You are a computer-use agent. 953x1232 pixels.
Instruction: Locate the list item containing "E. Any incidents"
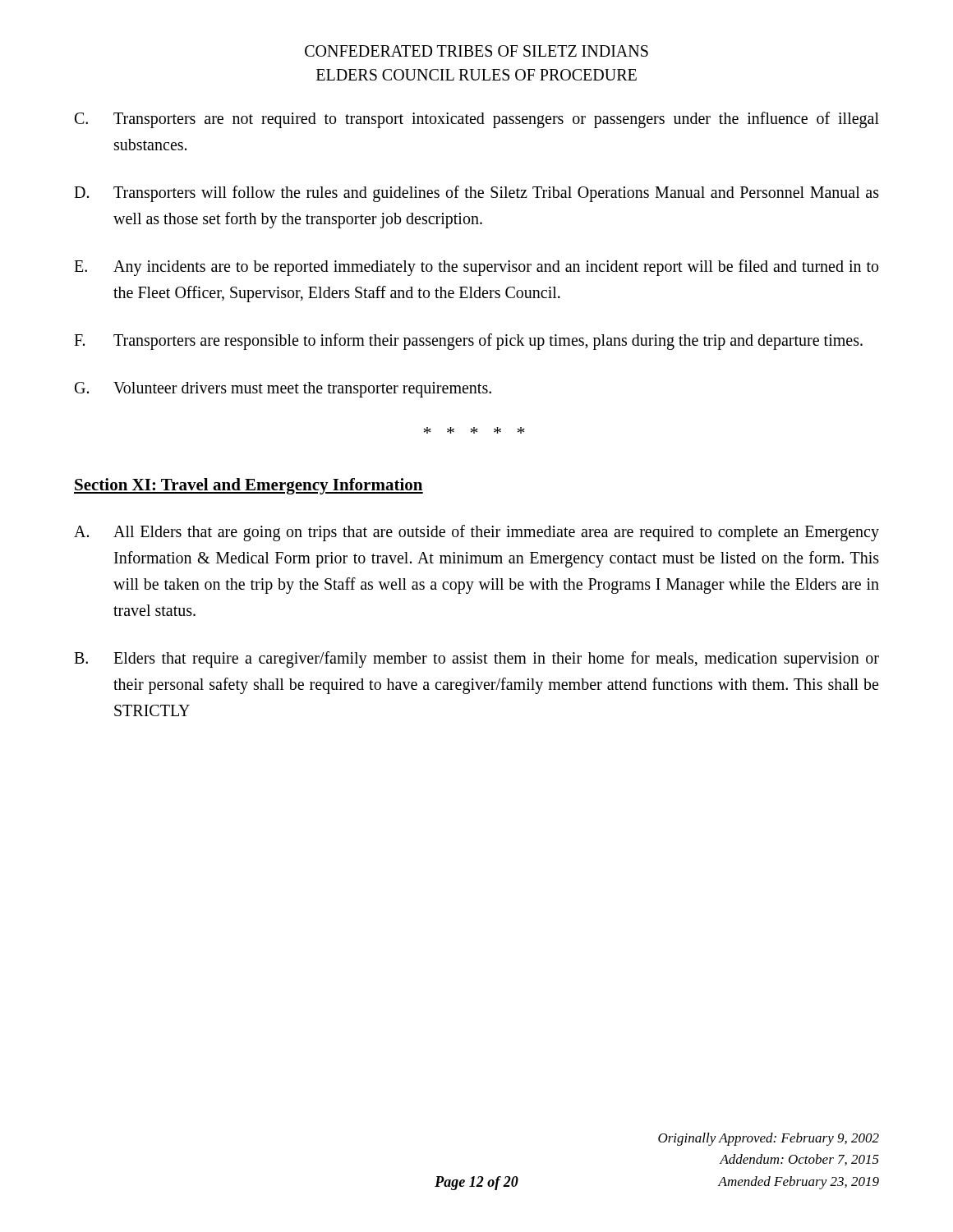pyautogui.click(x=476, y=279)
